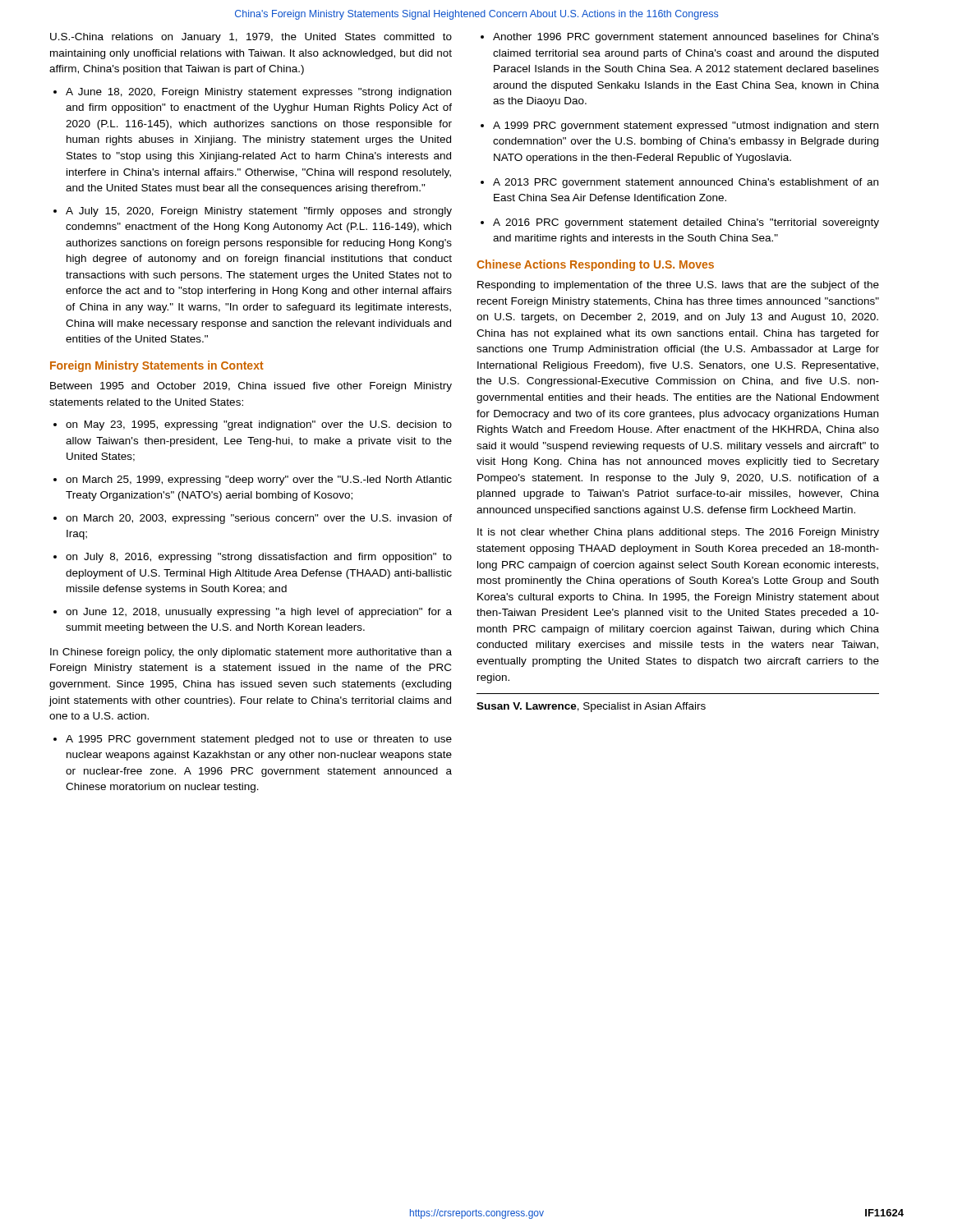The width and height of the screenshot is (953, 1232).
Task: Find the block starting "A June 18, 2020, Foreign Ministry statement"
Action: [251, 140]
